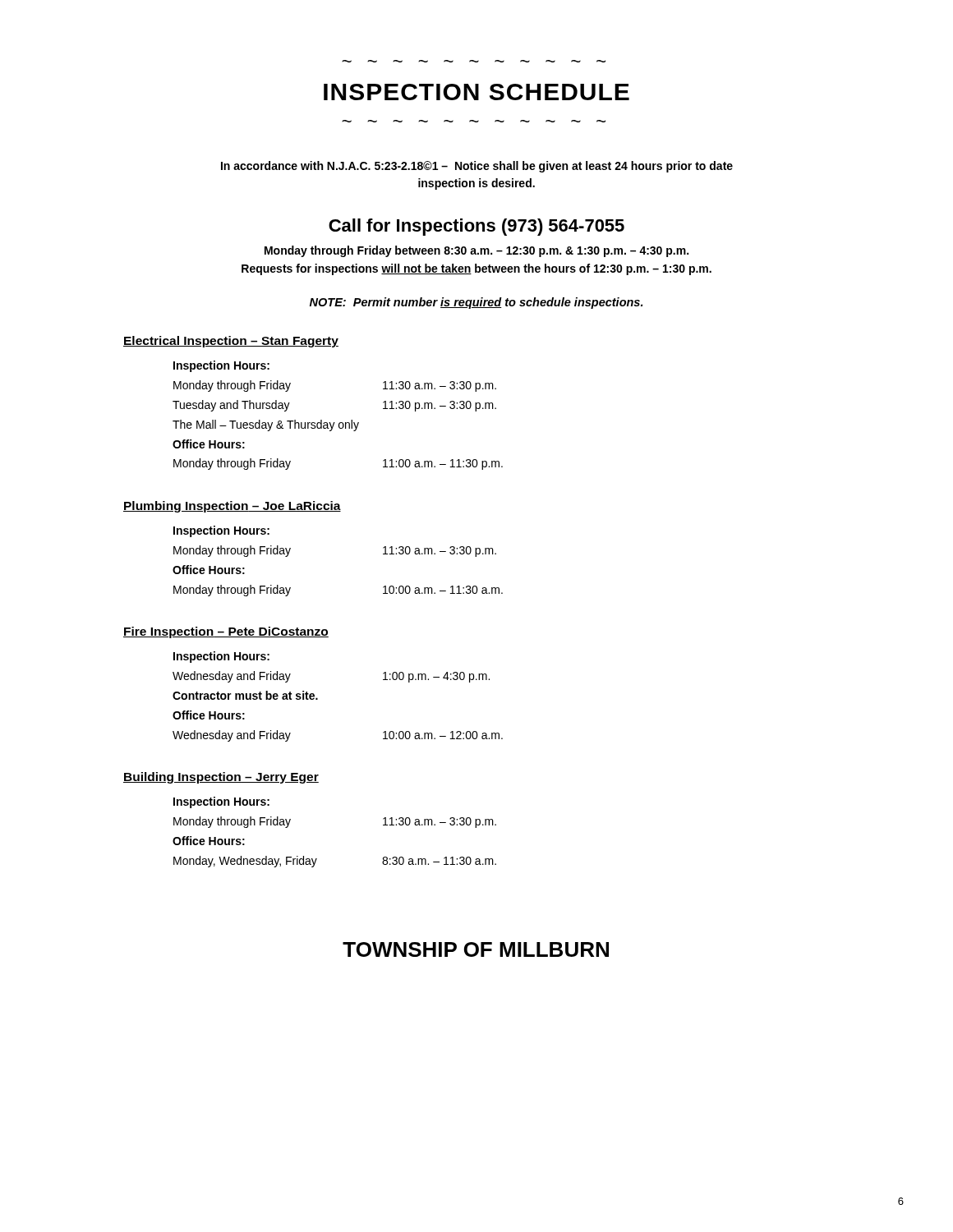Point to the block beginning "NOTE: Permit number is required to schedule"

coord(476,303)
